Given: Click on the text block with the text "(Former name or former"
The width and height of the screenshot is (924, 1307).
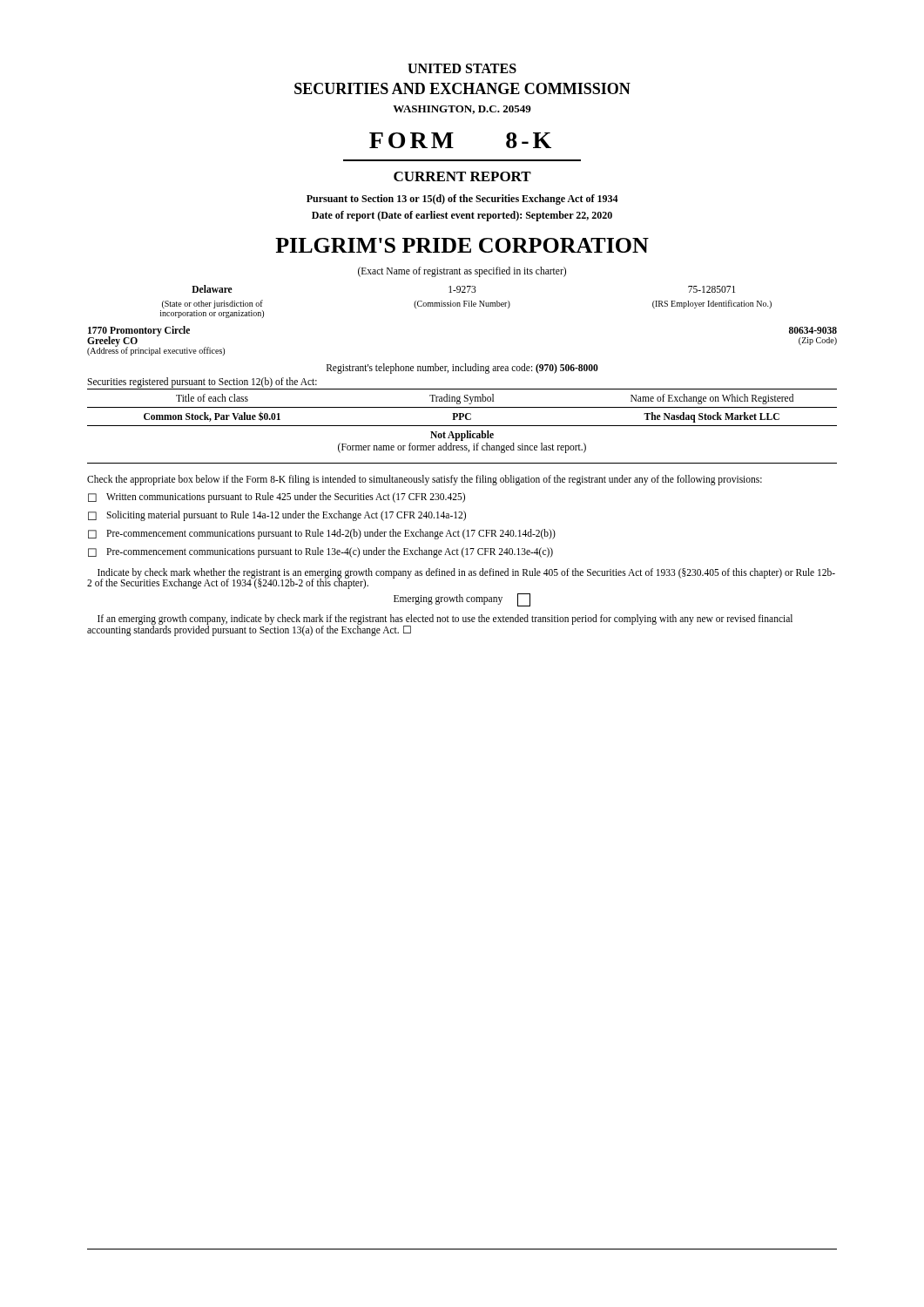Looking at the screenshot, I should pyautogui.click(x=462, y=447).
